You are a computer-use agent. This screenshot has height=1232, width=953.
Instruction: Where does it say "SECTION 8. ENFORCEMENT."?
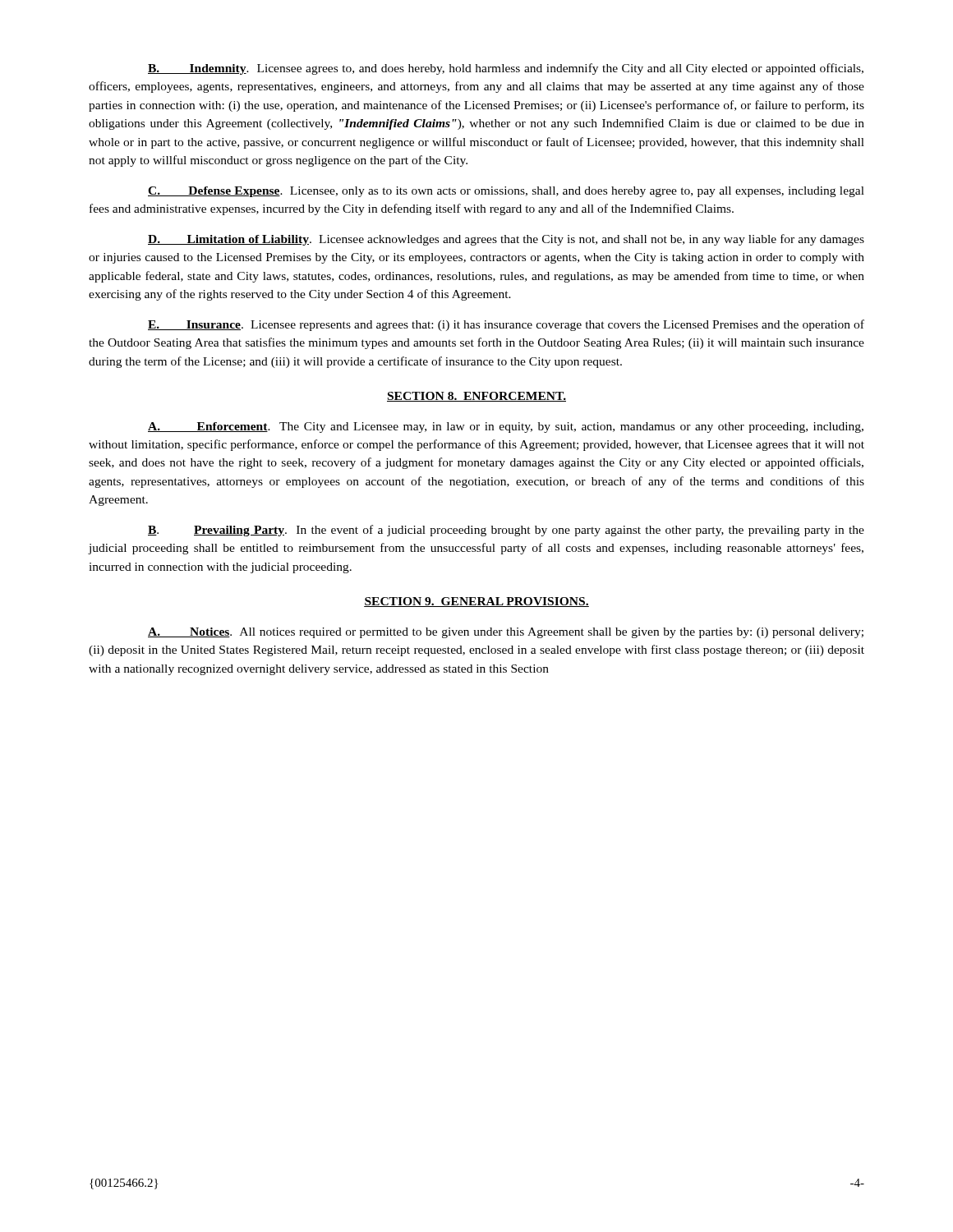tap(476, 396)
